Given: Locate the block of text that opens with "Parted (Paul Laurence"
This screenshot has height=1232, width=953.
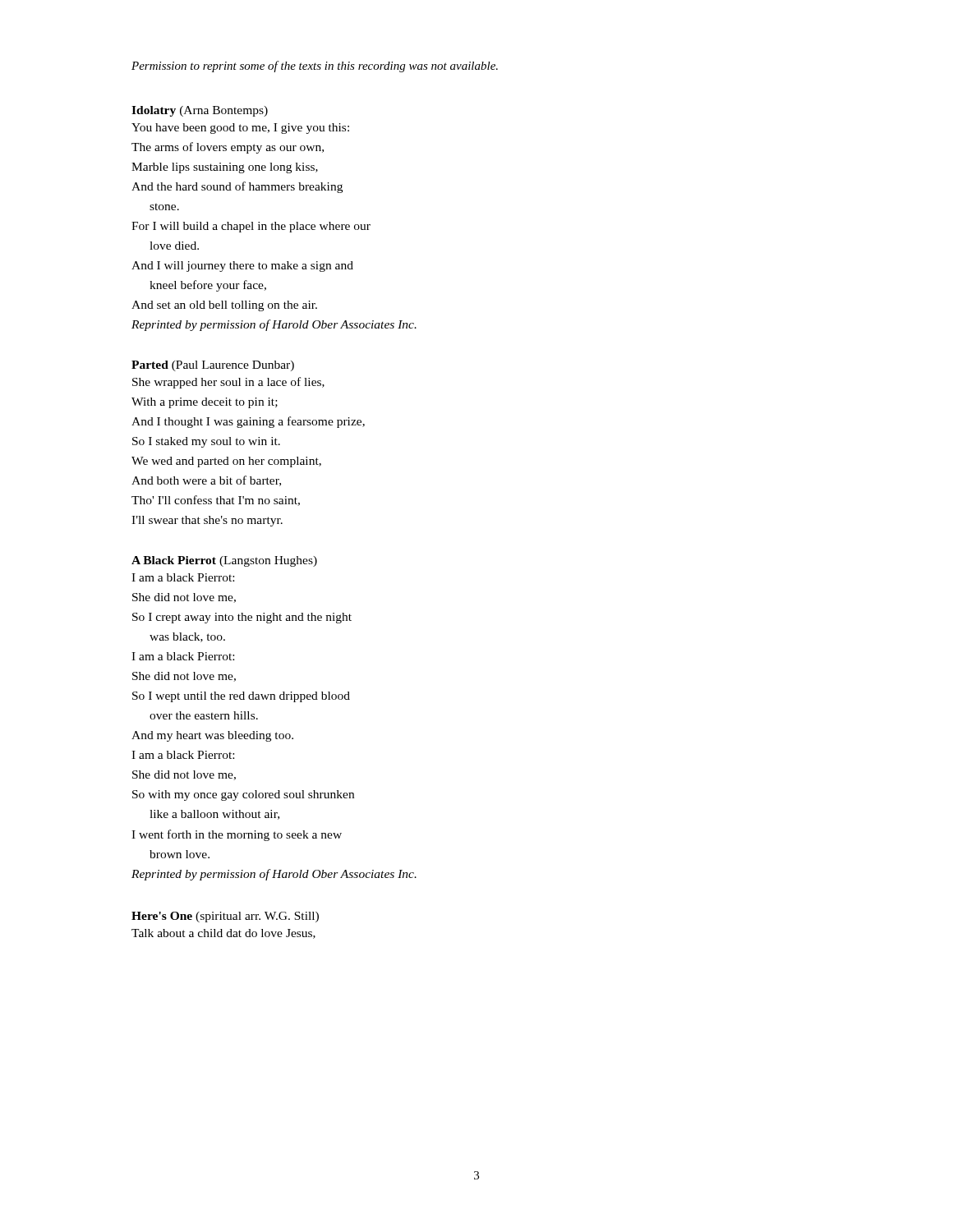Looking at the screenshot, I should tap(213, 366).
